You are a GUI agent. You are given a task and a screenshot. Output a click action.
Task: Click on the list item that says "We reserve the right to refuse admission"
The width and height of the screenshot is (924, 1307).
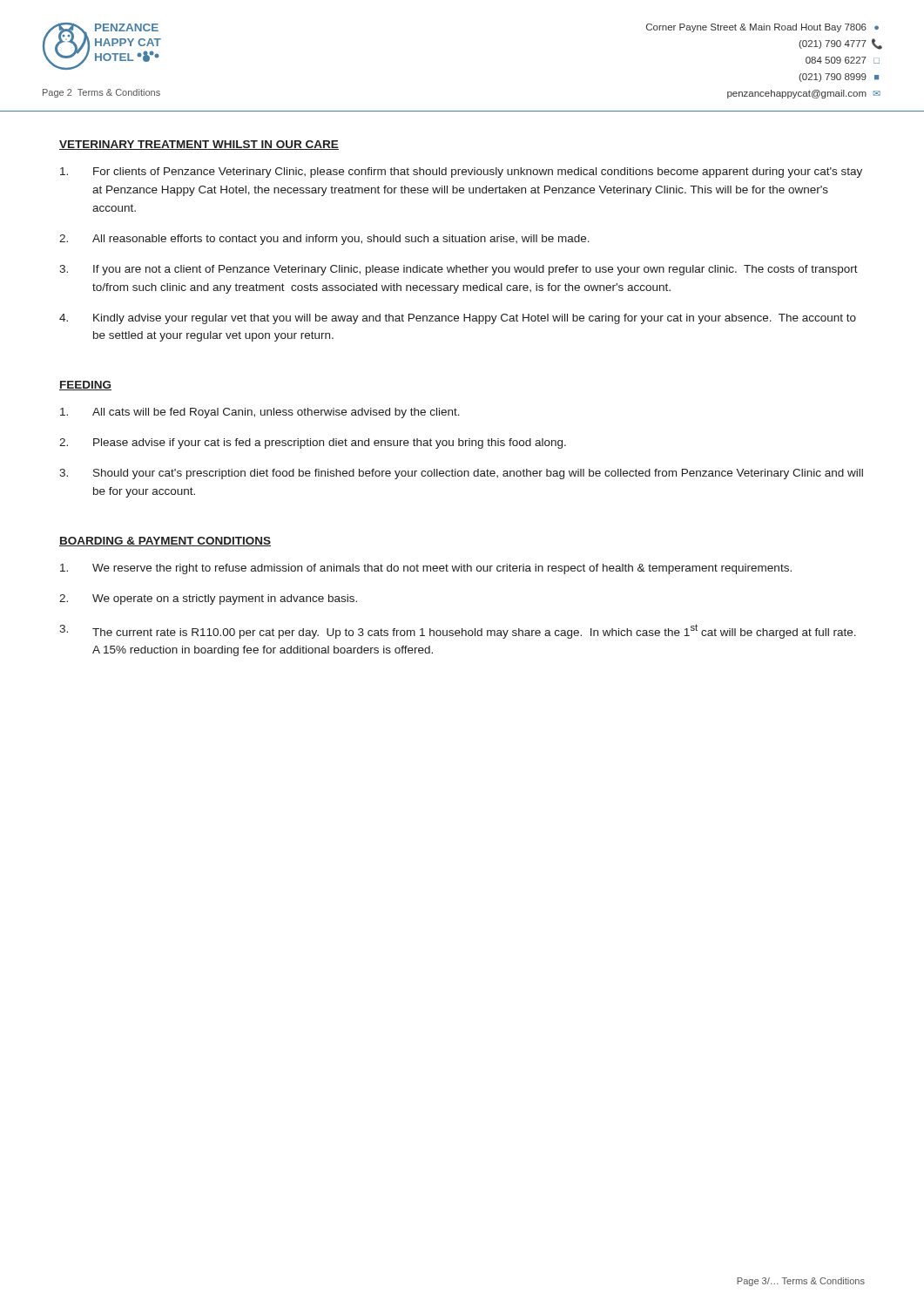tap(462, 569)
